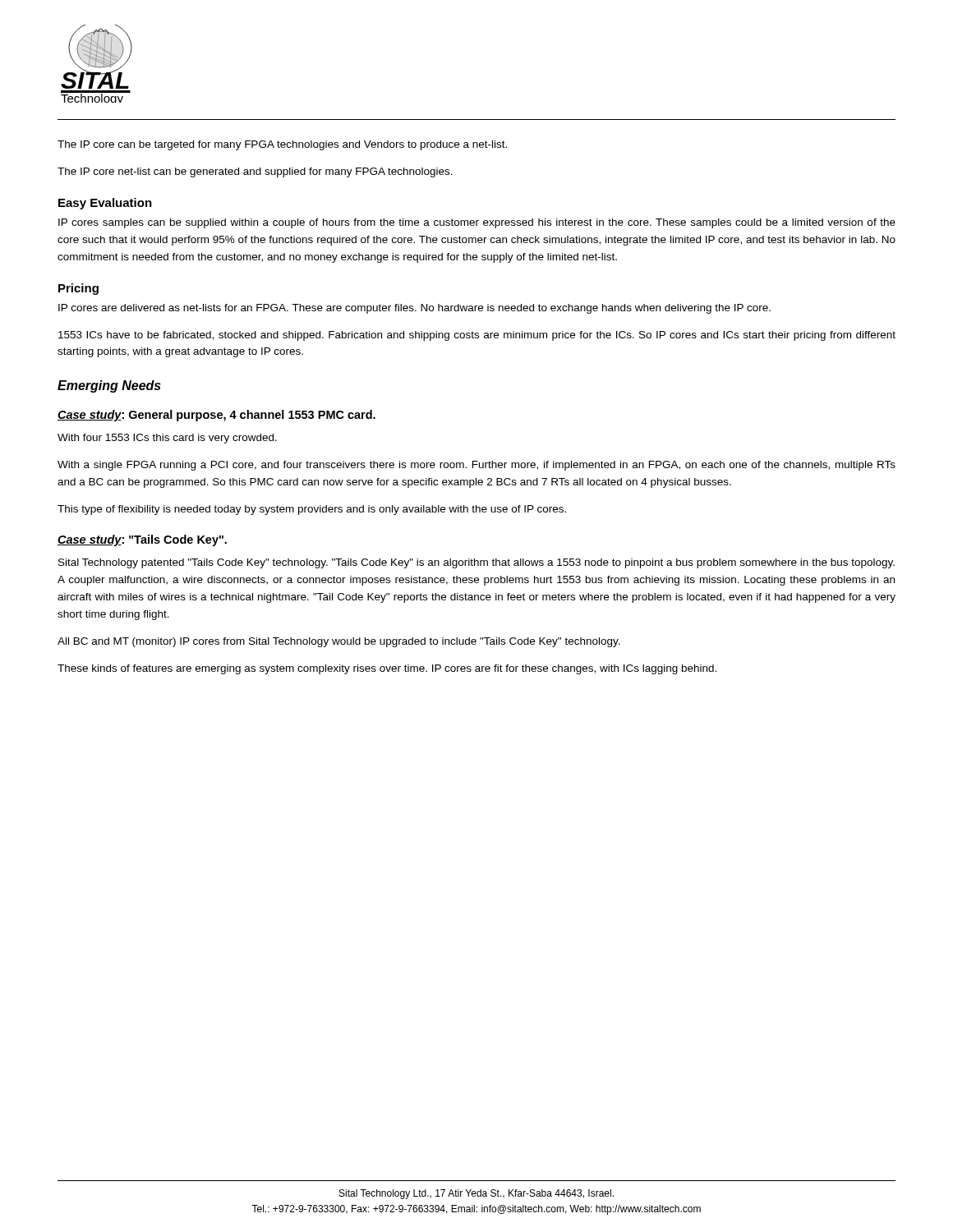Where does it say "Emerging Needs"?
The height and width of the screenshot is (1232, 953).
click(x=109, y=386)
